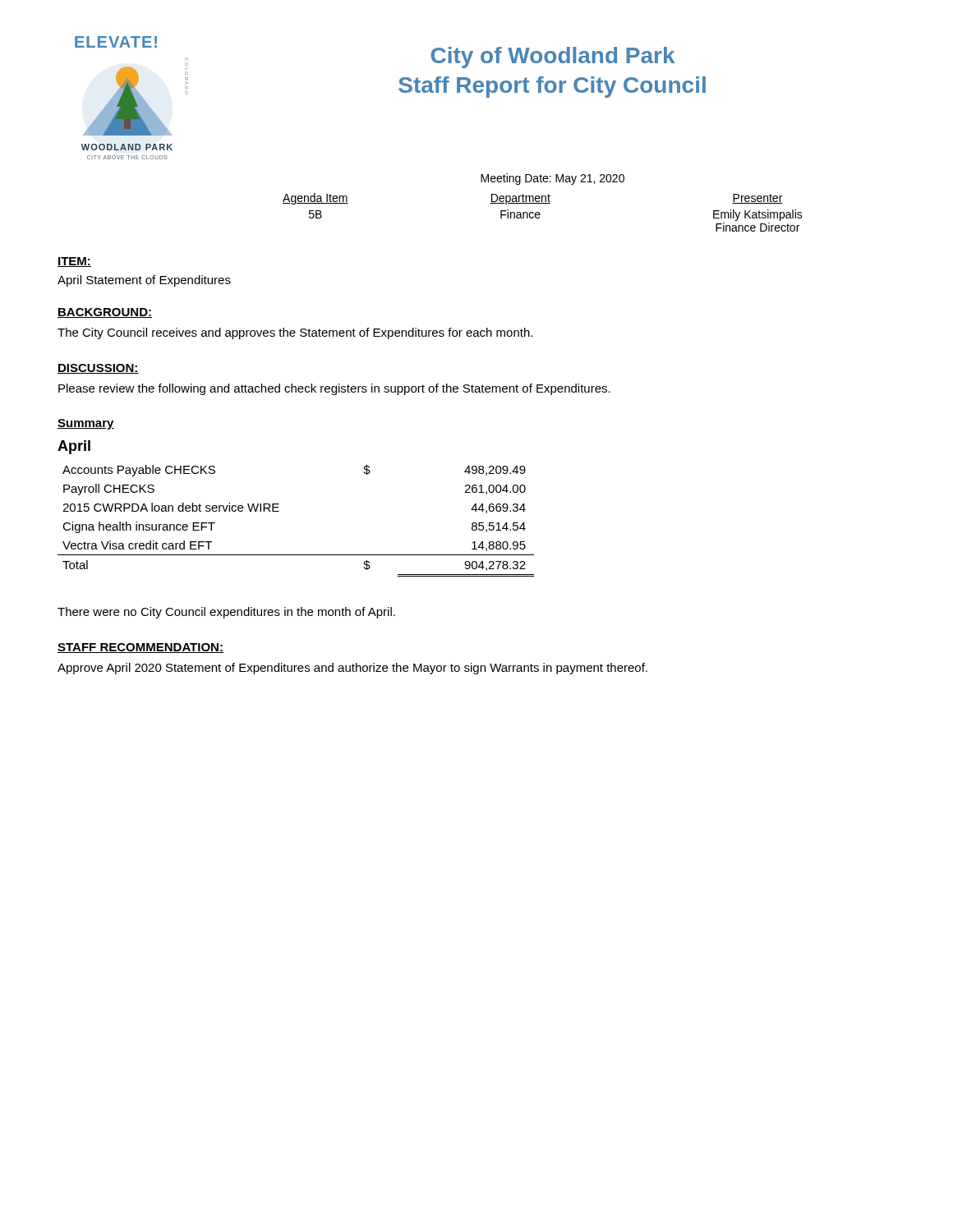Locate the block of text that opens with "Approve April 2020 Statement of Expenditures"
Viewport: 953px width, 1232px height.
pyautogui.click(x=353, y=667)
